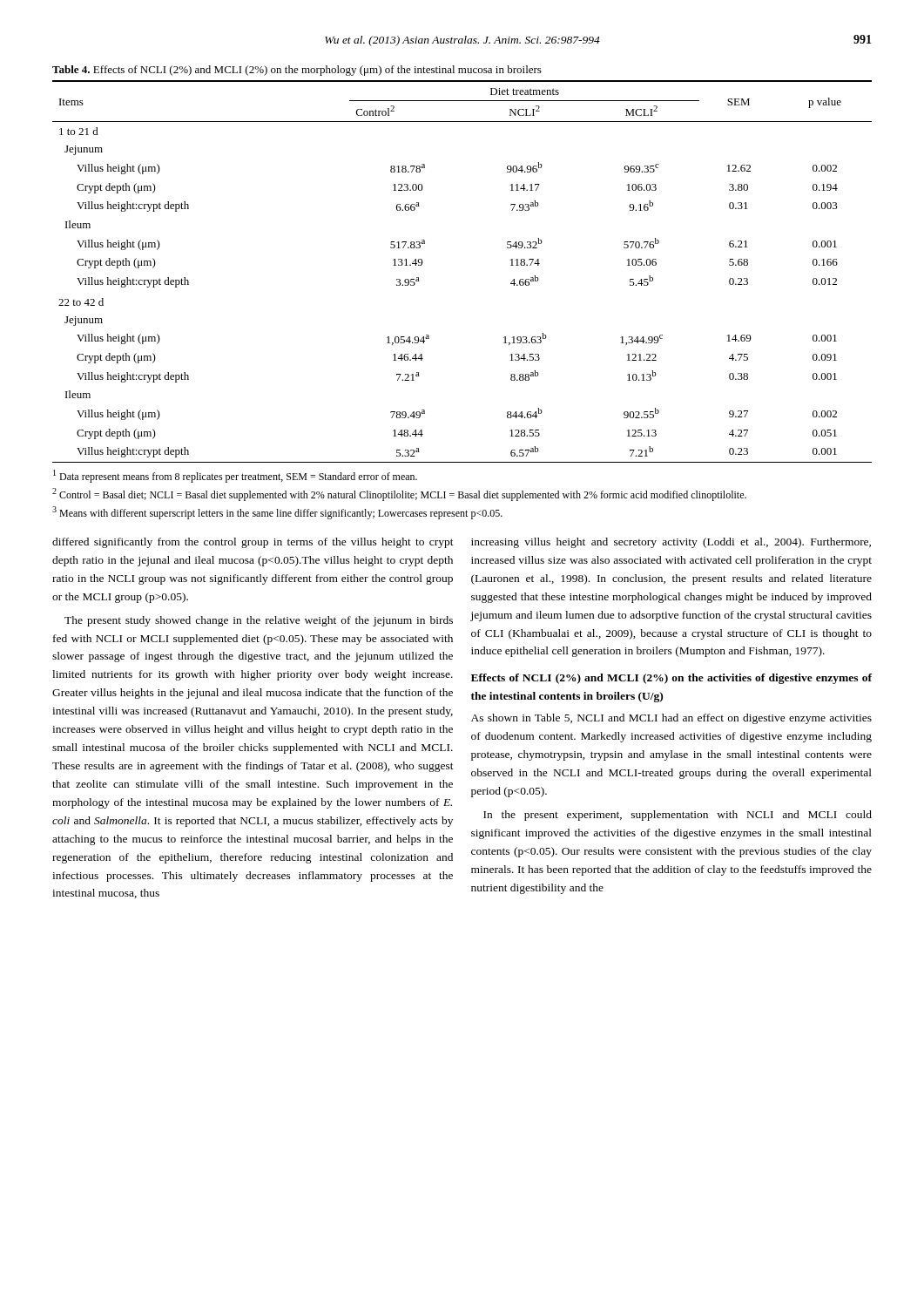Find a section header

point(671,687)
